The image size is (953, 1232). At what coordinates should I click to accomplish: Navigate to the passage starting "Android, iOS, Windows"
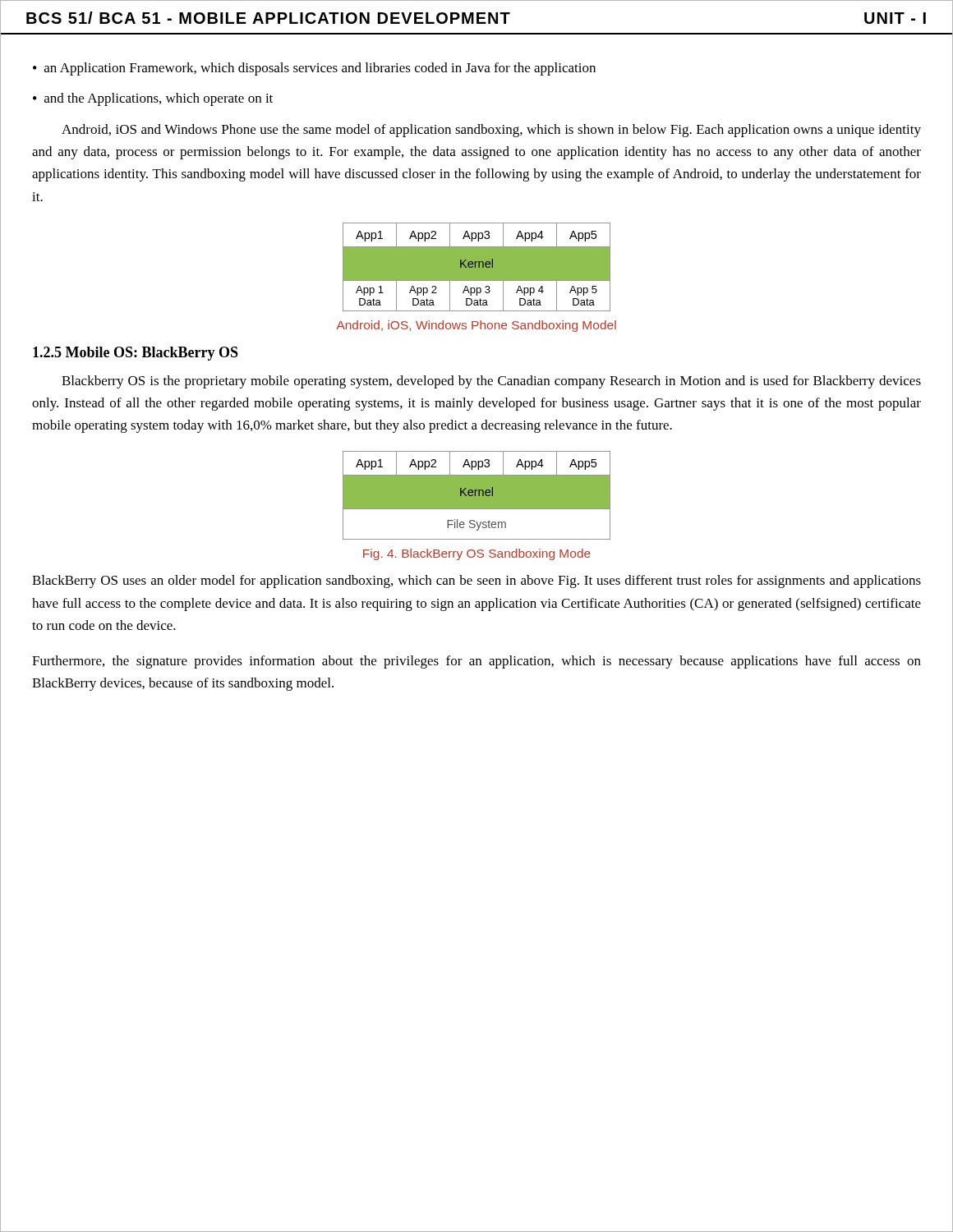pos(476,325)
